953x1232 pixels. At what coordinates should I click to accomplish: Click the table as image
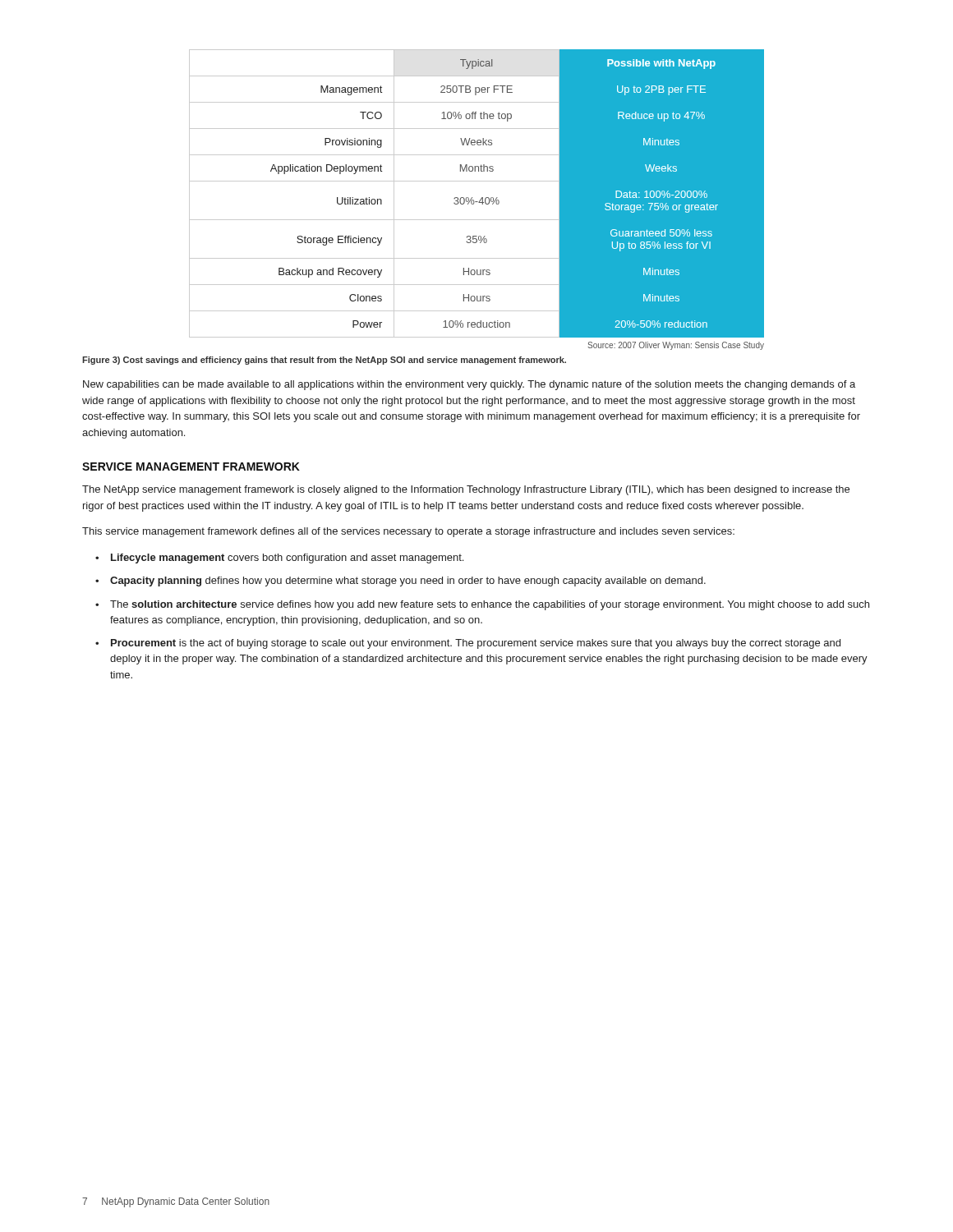click(476, 200)
